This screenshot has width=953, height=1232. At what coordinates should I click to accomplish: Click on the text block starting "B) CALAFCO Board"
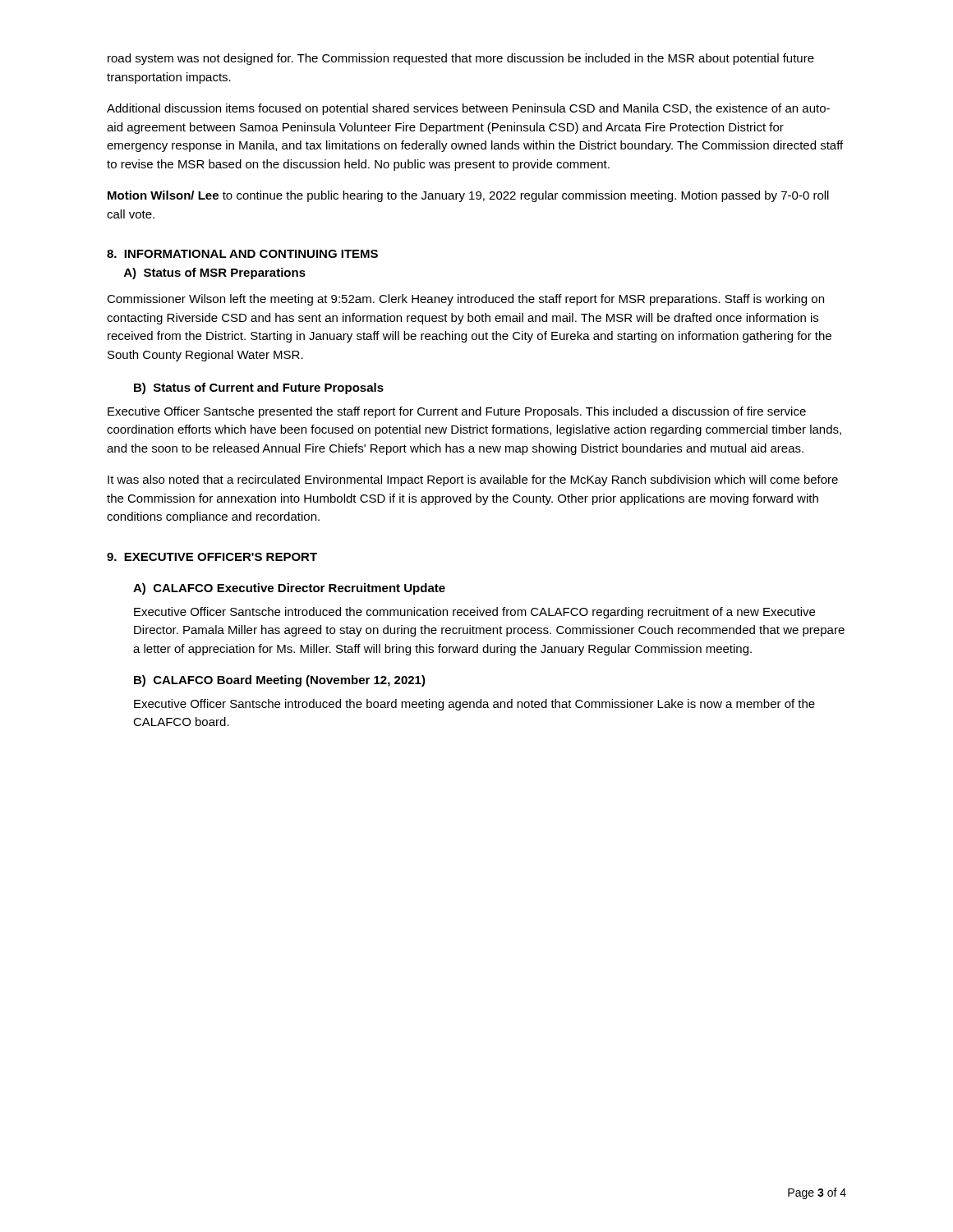click(x=279, y=680)
